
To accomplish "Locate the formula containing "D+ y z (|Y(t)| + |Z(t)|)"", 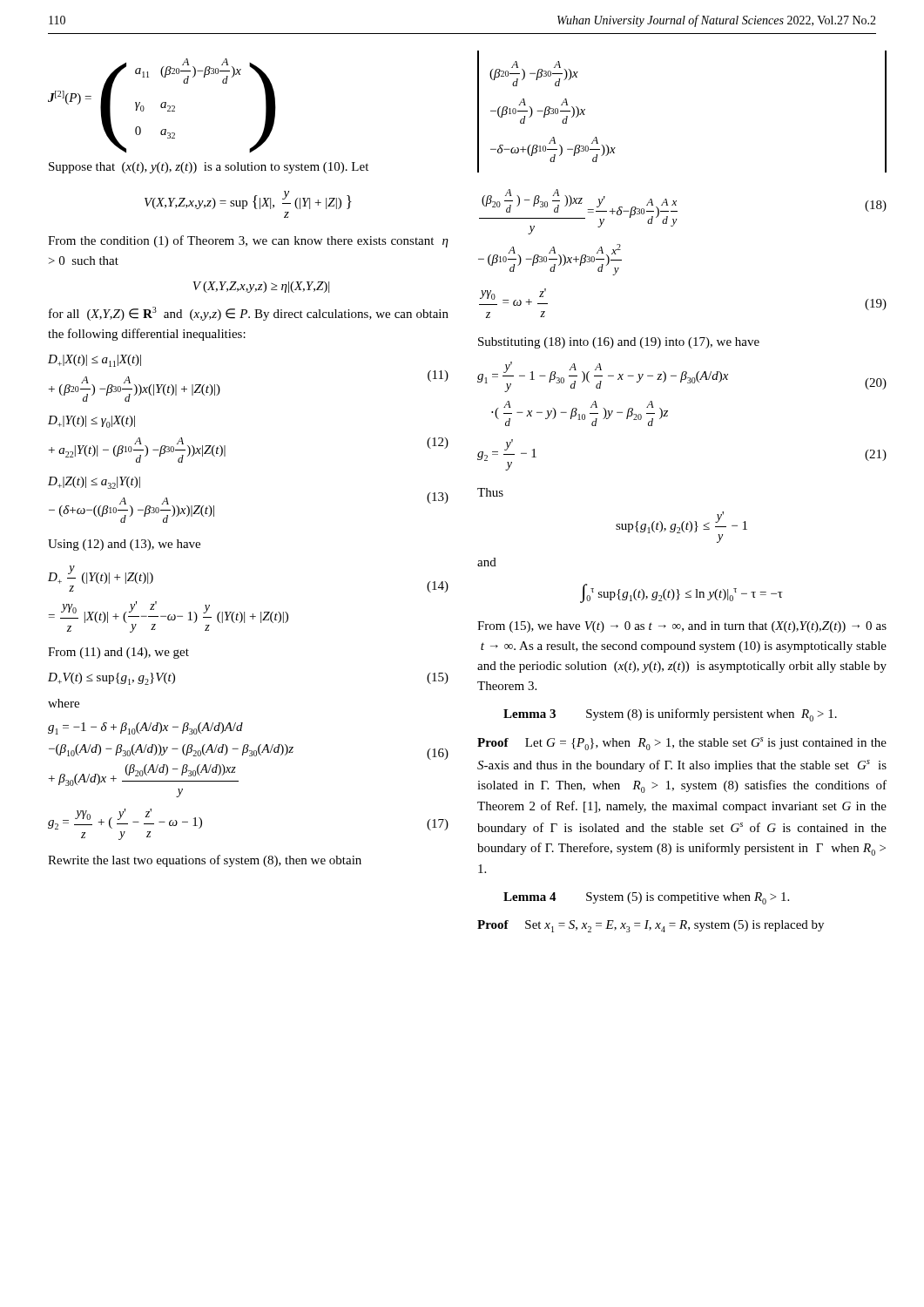I will (x=248, y=598).
